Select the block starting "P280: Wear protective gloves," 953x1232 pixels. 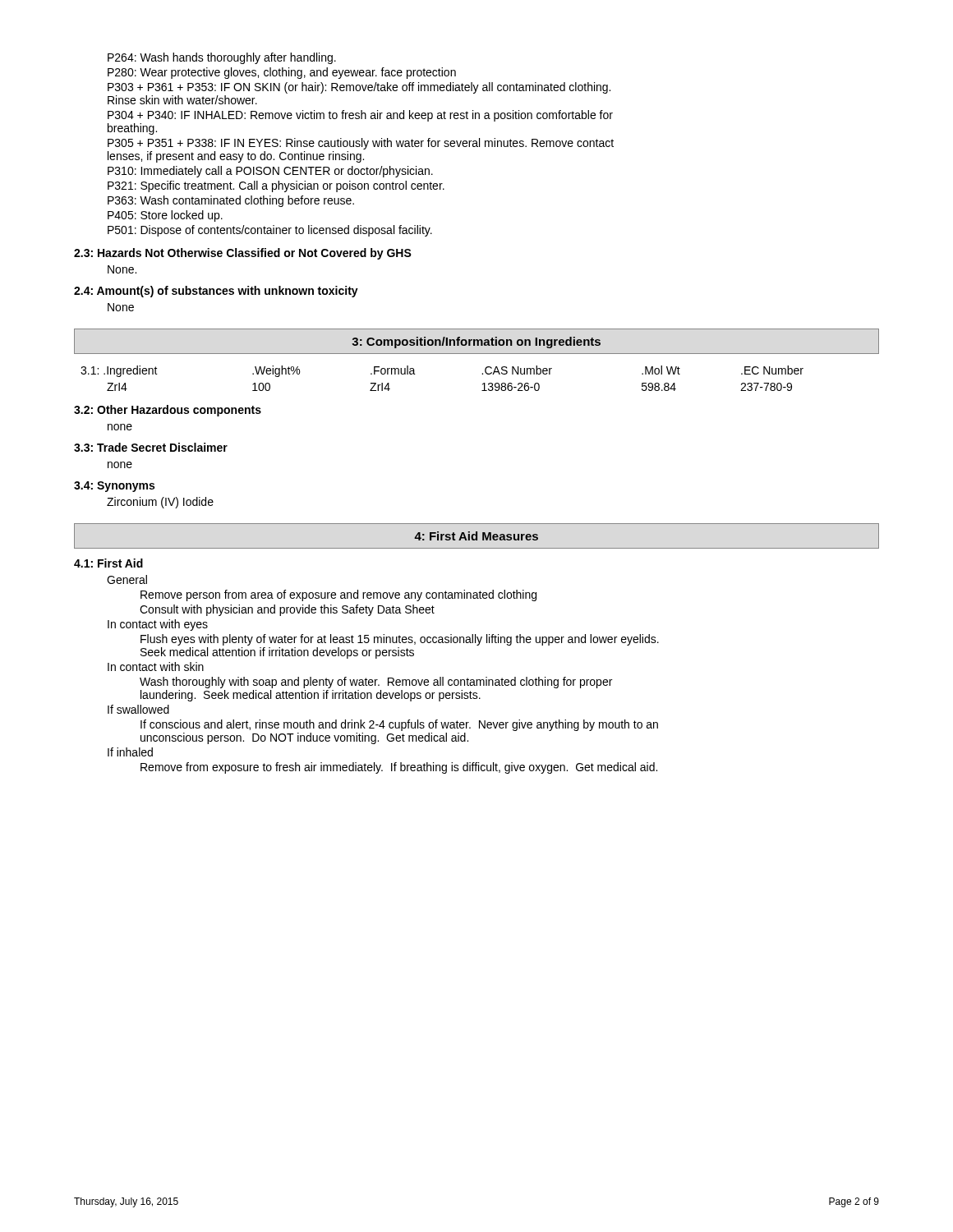tap(493, 72)
